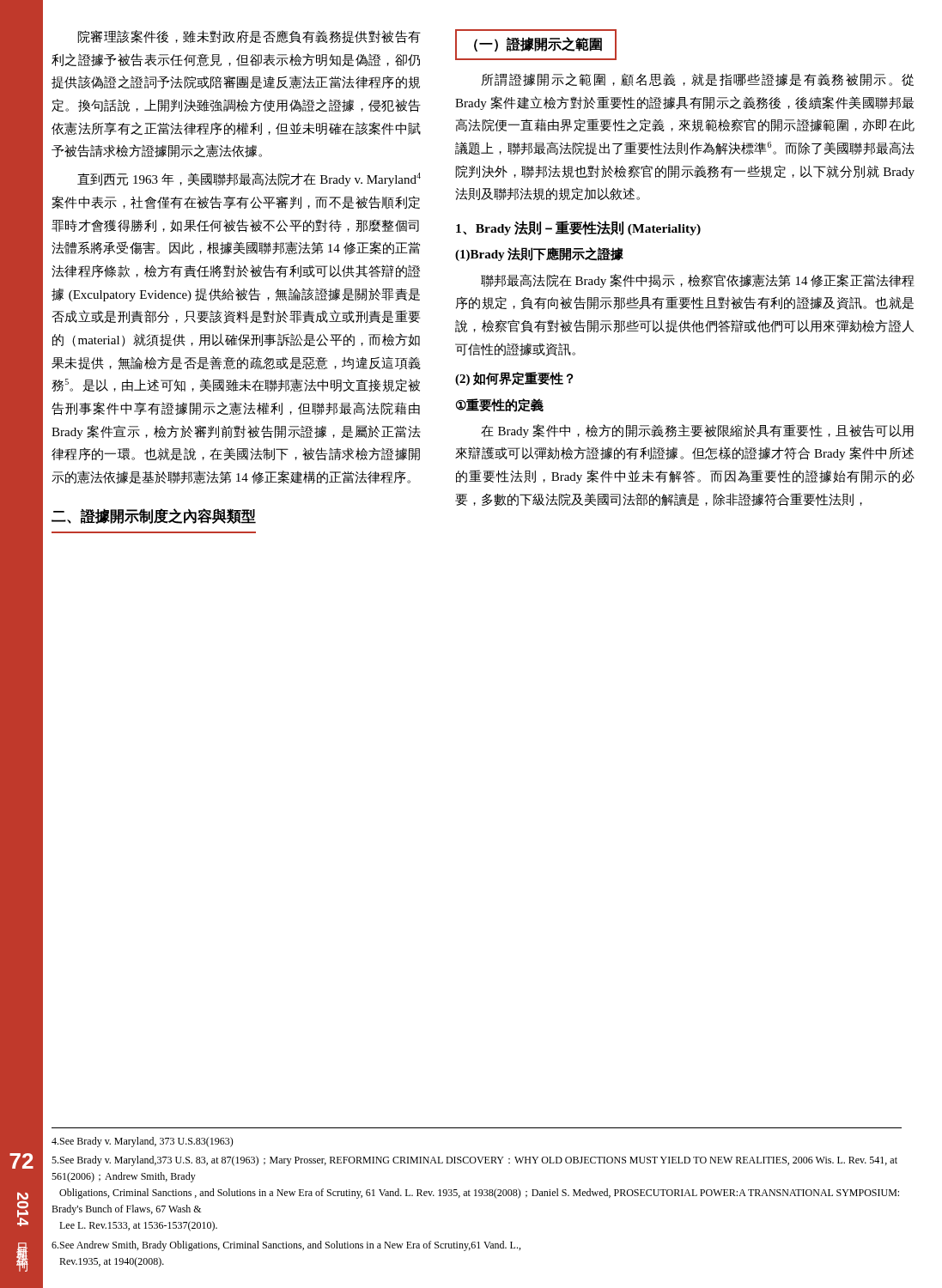Screen dimensions: 1288x942
Task: Select the text block starting "聯邦最高法院在 Brady 案件中揭示，檢察官依據憲法第 14 修正案正當法律程序的規定，負有向被告開示那些具有重要性且對被告有利的證據及資訊。也就是說，檢察官負有對被告開示那些可以提供他們答辯或他們可以用來彈劾檢方證人可信性的證據或資訊。"
Action: [x=685, y=315]
